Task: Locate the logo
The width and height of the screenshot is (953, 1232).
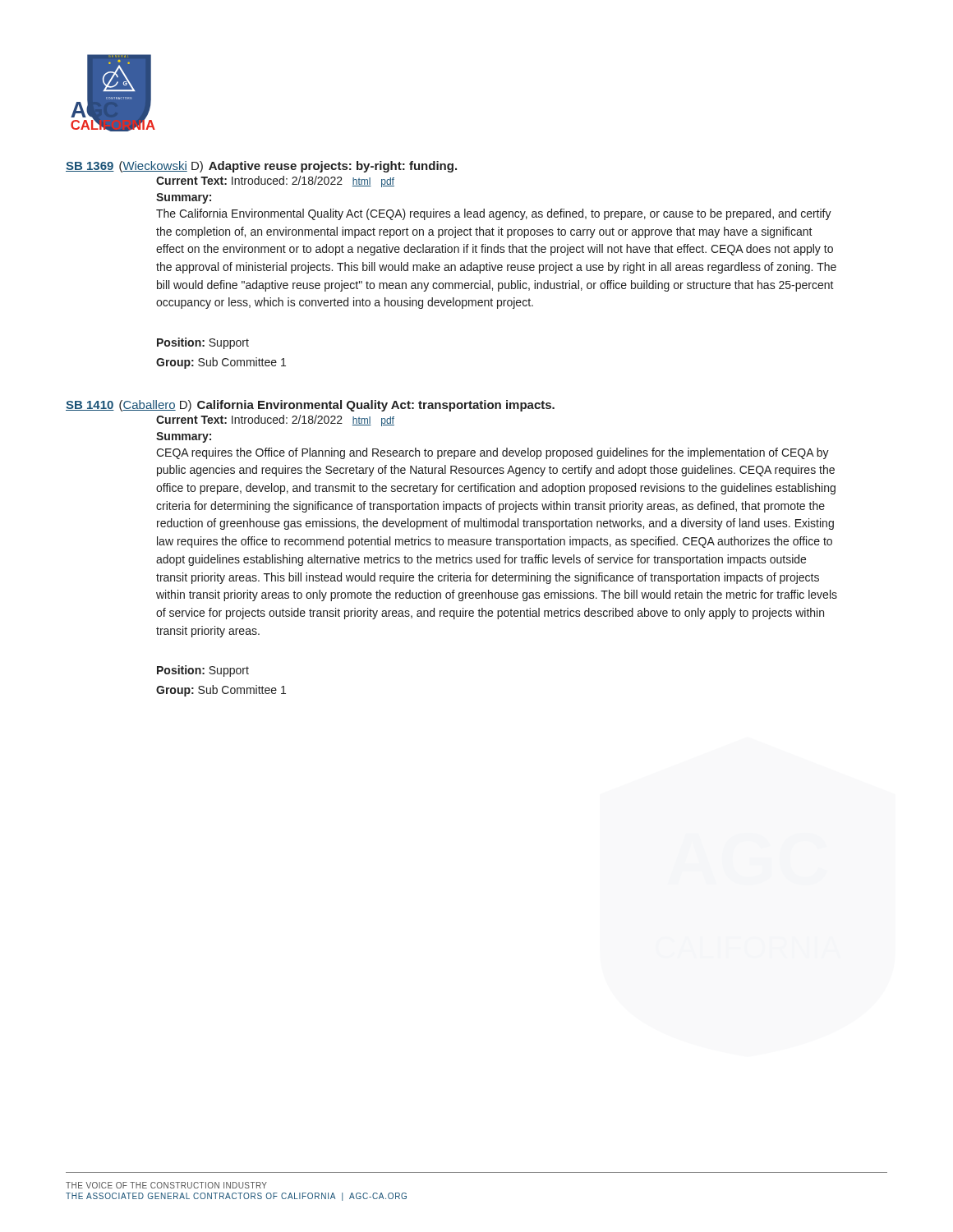Action: (476, 92)
